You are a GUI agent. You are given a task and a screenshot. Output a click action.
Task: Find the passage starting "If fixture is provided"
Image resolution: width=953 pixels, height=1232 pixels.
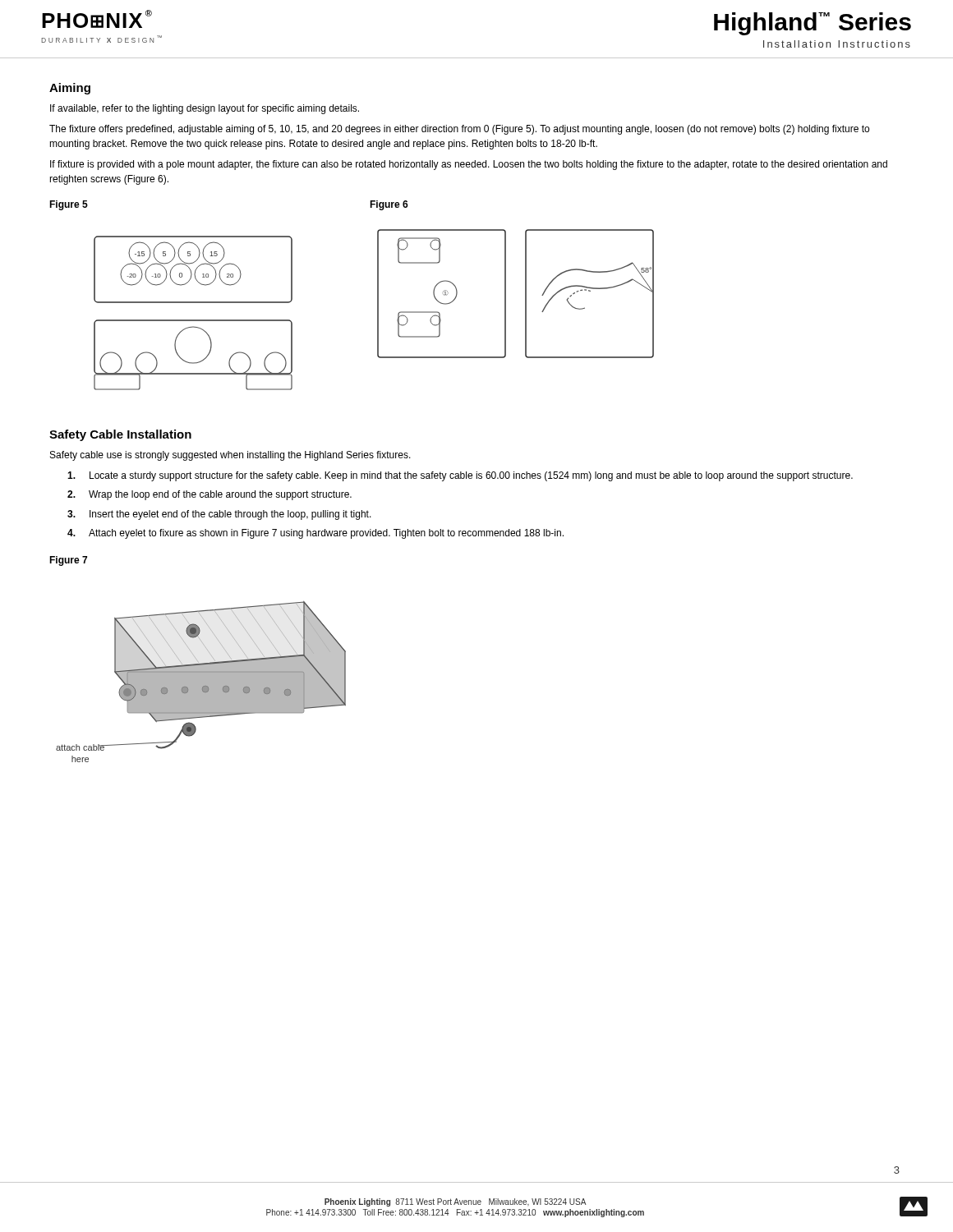click(x=469, y=172)
